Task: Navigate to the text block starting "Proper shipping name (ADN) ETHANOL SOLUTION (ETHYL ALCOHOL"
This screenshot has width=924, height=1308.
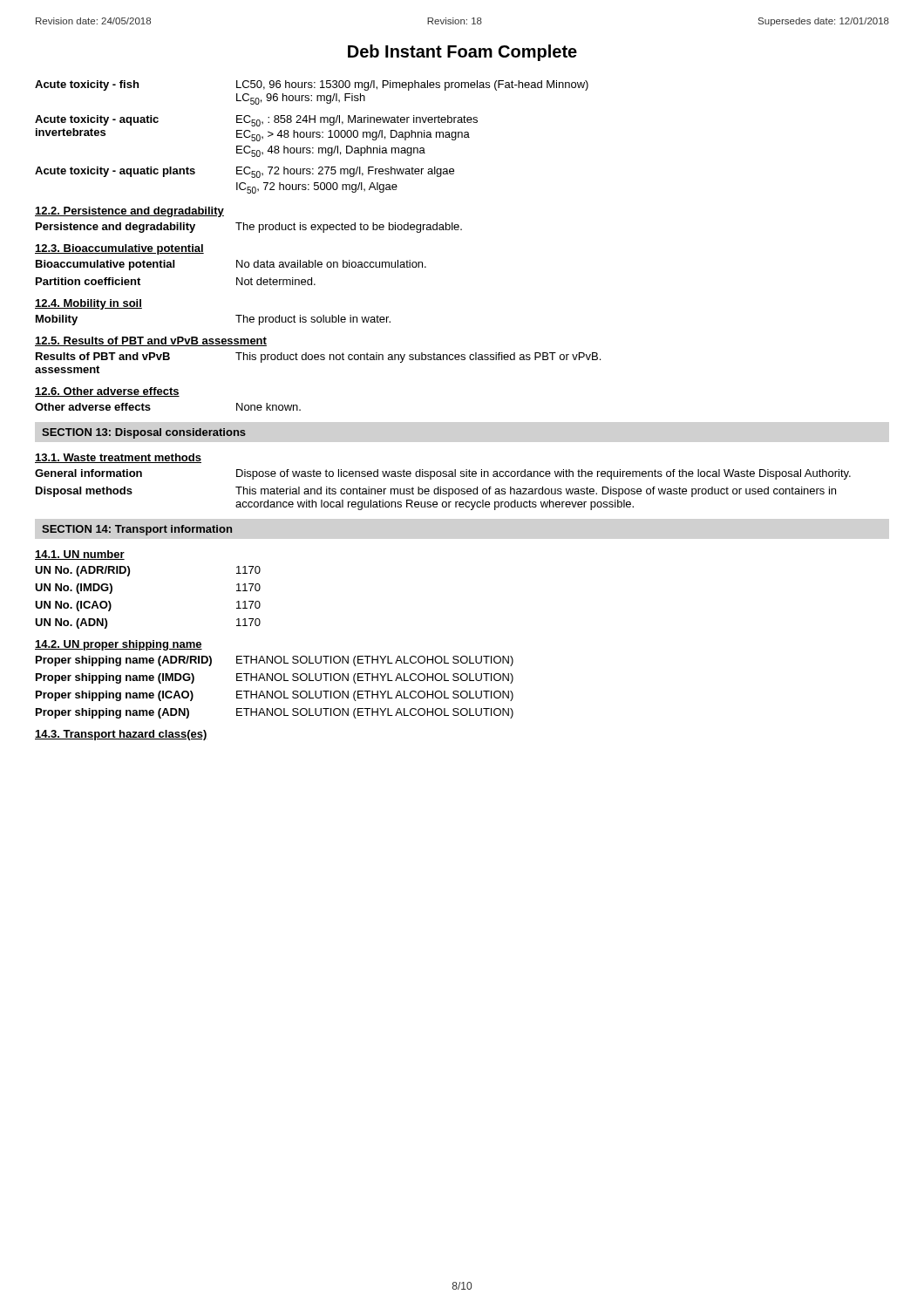Action: 462,712
